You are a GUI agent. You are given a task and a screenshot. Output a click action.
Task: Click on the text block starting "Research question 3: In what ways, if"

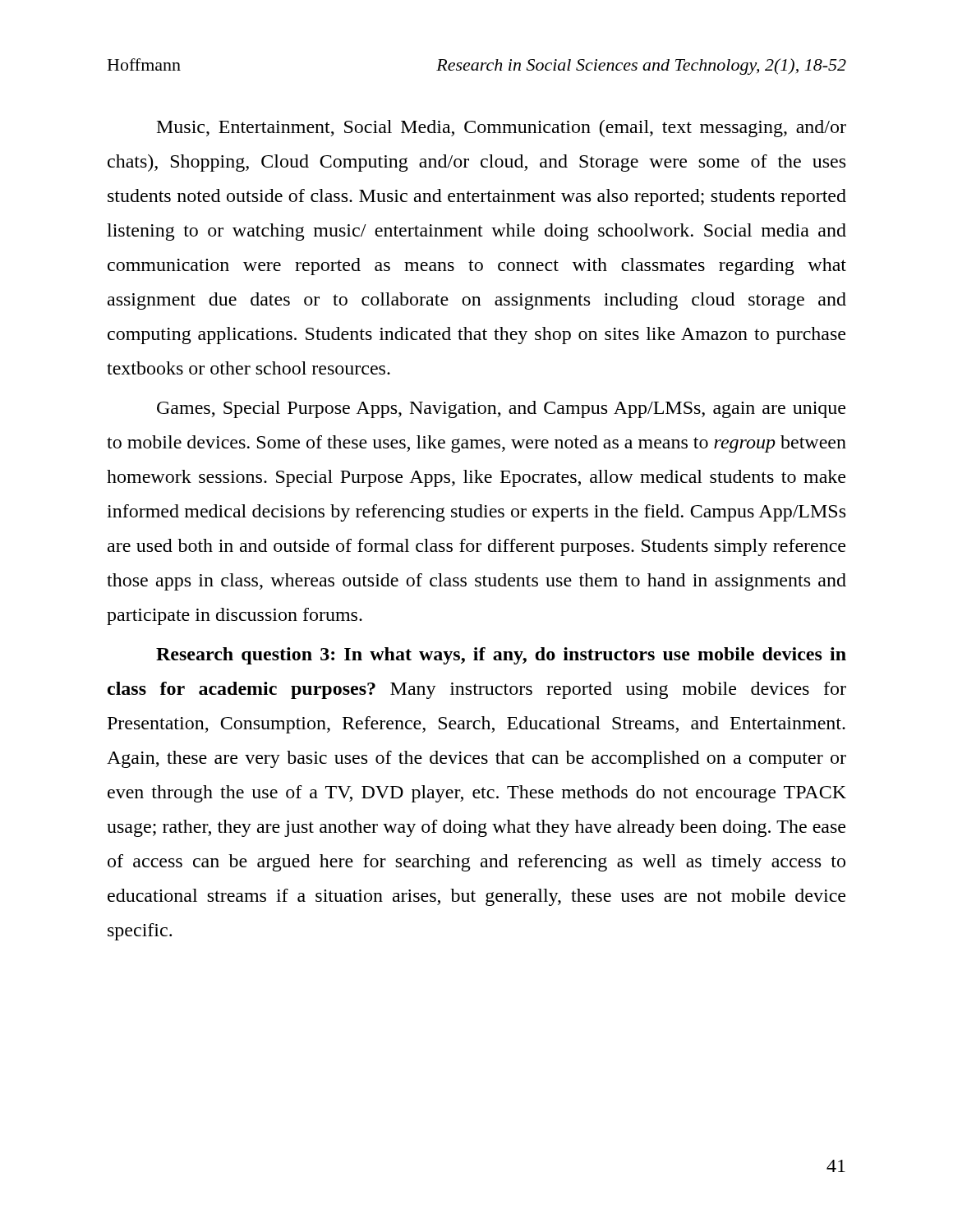(476, 792)
